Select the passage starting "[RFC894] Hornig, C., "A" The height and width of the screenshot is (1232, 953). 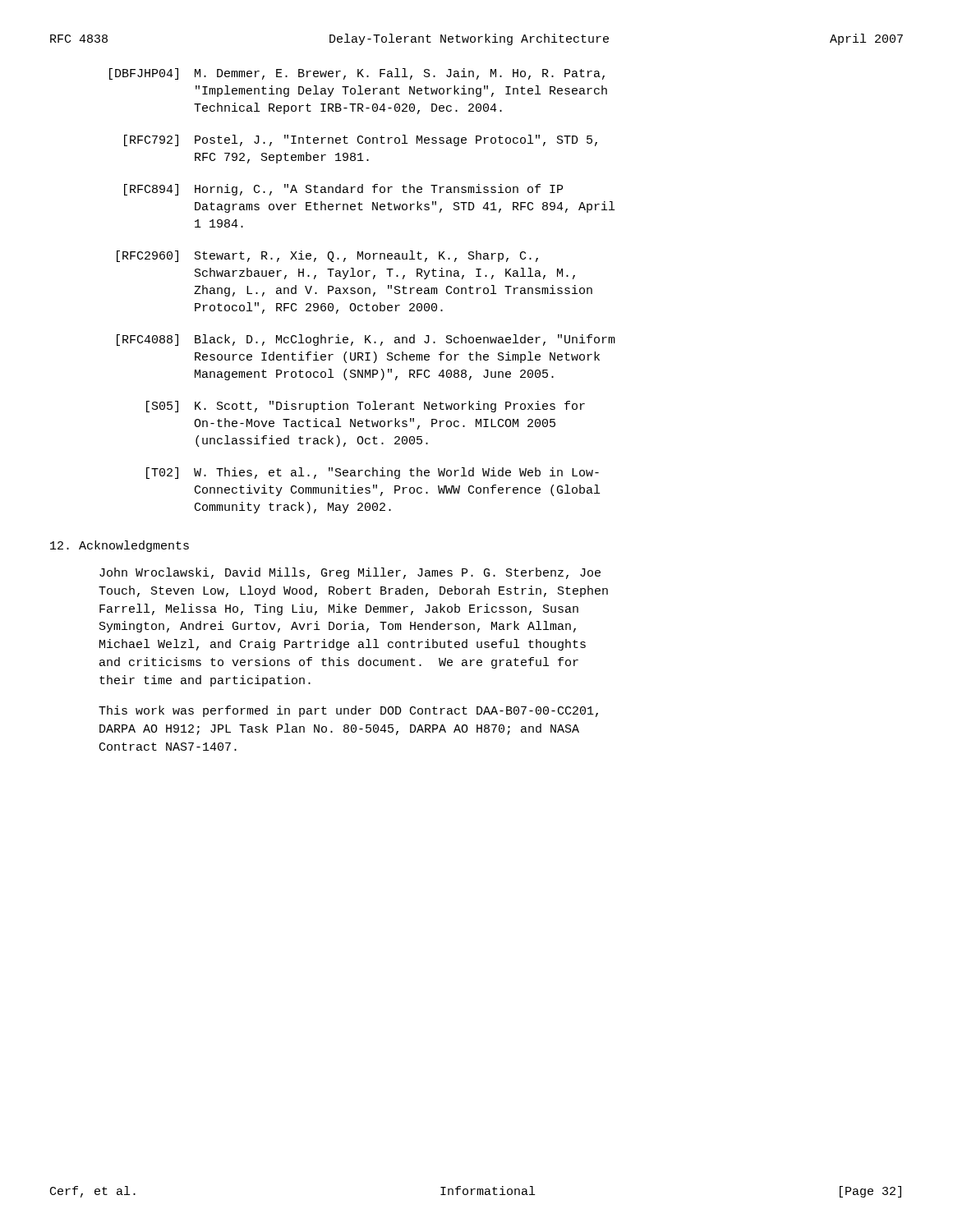(x=476, y=207)
